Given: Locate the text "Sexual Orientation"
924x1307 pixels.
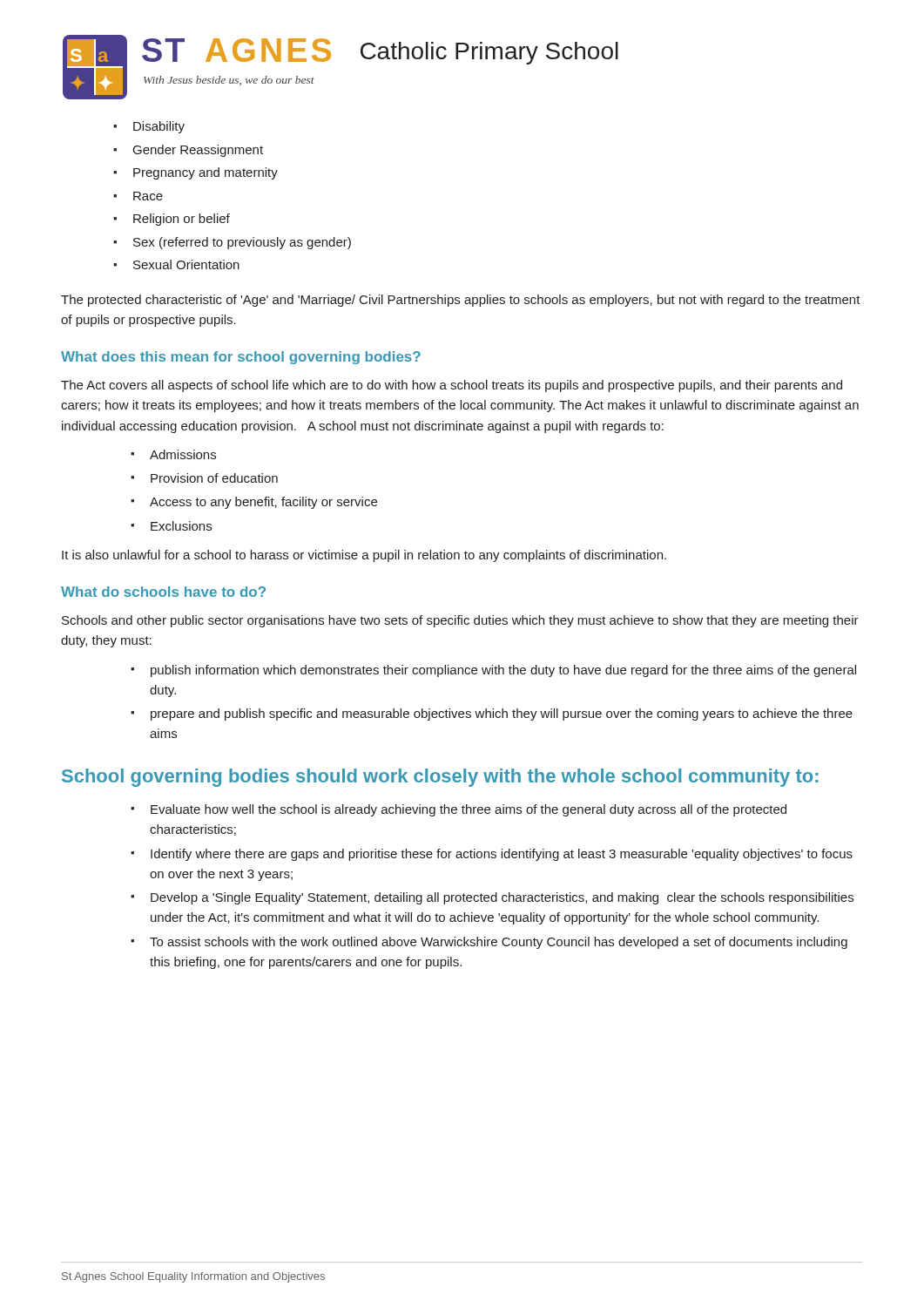Looking at the screenshot, I should [x=176, y=264].
